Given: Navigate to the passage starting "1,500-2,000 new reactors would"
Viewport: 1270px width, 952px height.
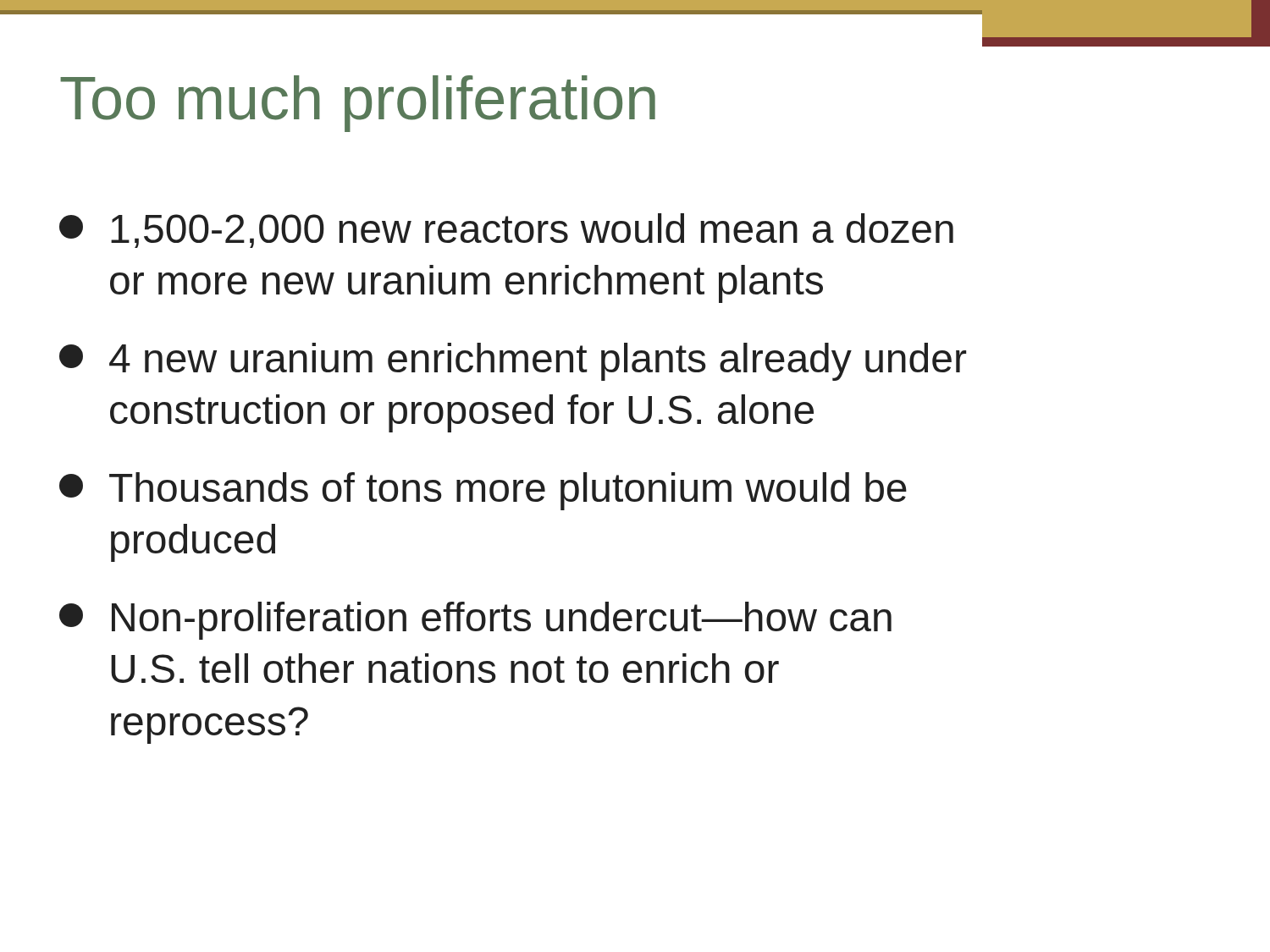Looking at the screenshot, I should coord(635,255).
